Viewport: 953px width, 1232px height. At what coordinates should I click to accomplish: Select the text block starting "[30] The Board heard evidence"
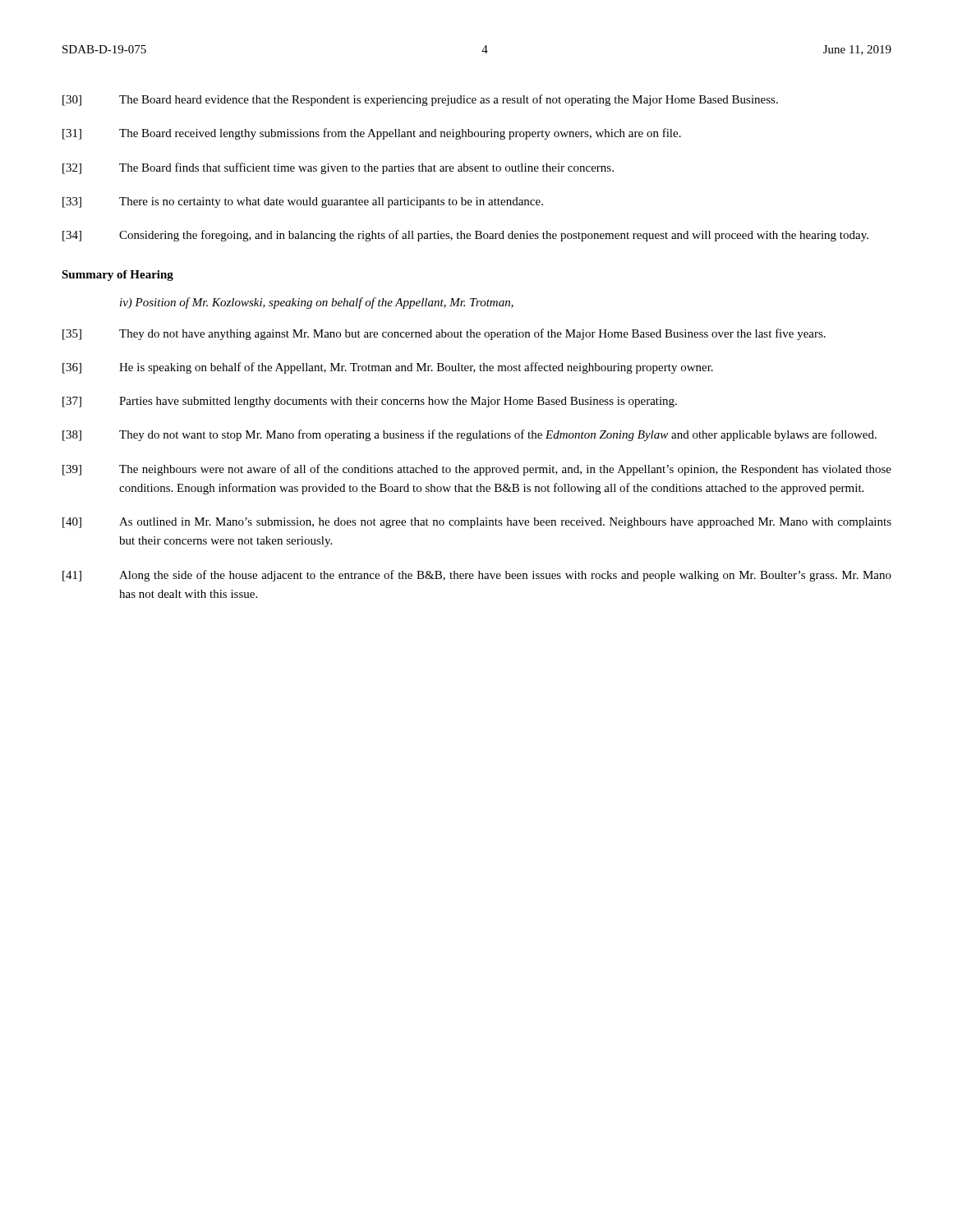(476, 100)
